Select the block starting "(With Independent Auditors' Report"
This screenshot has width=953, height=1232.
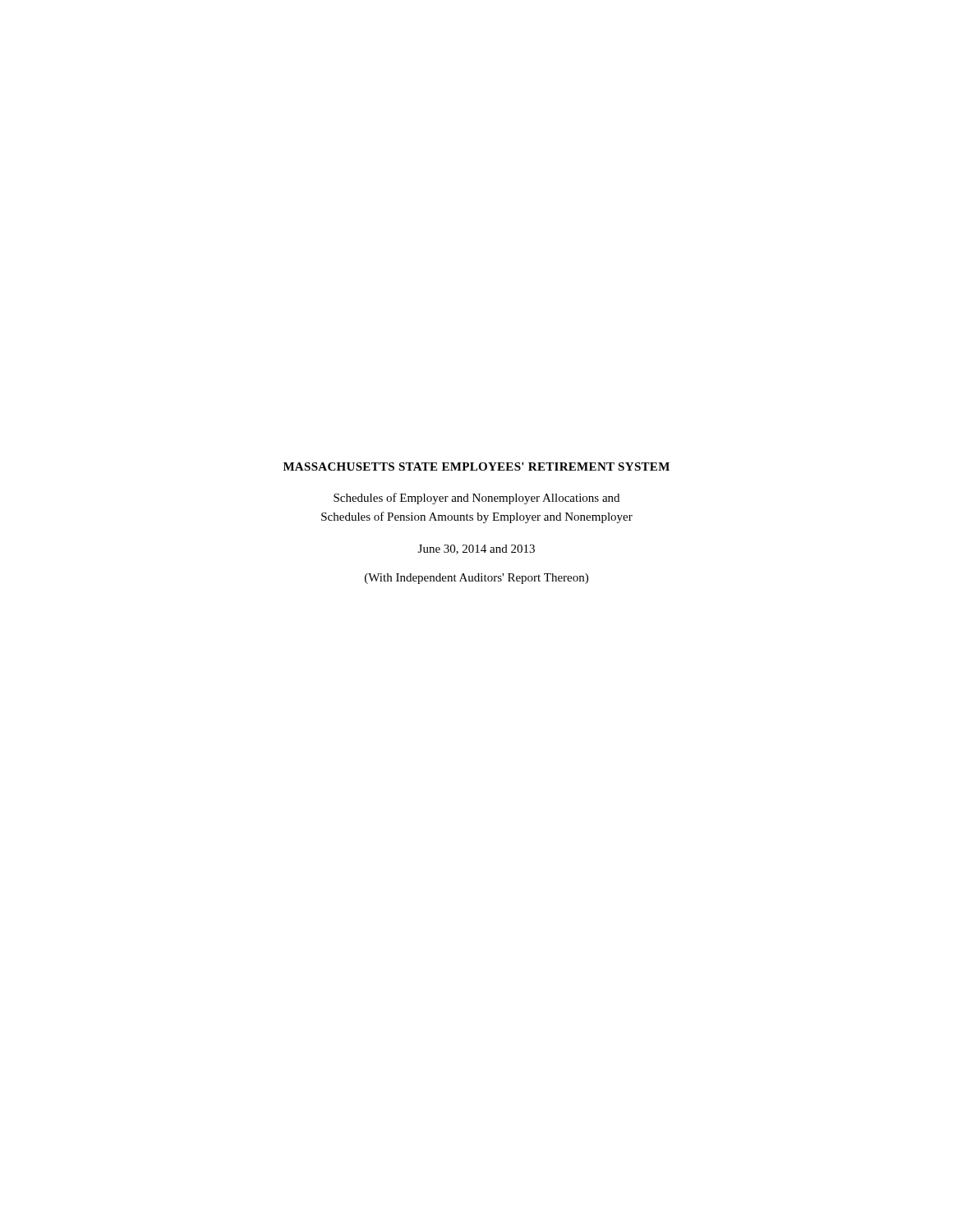click(476, 577)
